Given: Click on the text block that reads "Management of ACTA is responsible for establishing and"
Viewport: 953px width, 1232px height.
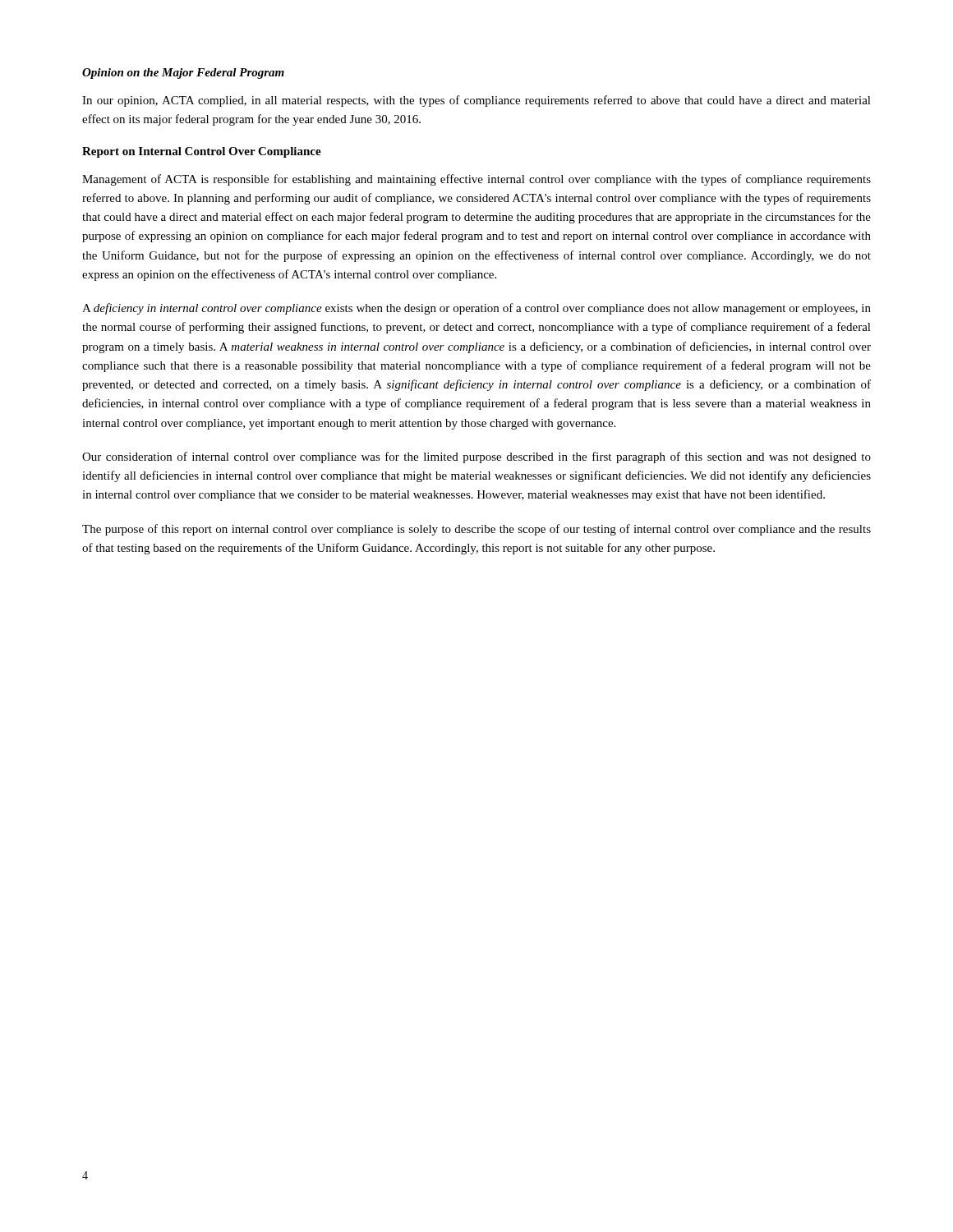Looking at the screenshot, I should [476, 227].
